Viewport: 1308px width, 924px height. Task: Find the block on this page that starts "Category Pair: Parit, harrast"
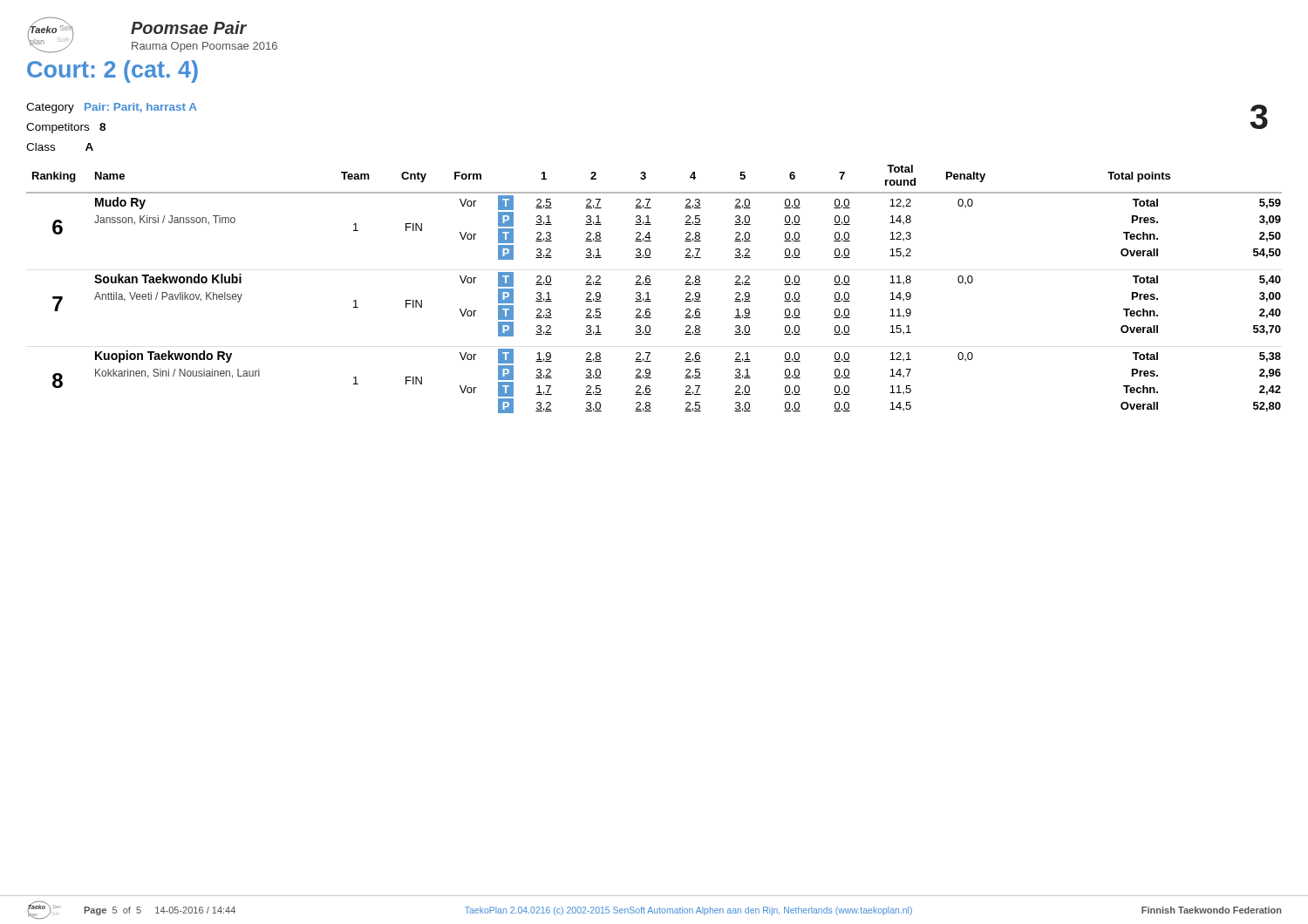(x=112, y=127)
